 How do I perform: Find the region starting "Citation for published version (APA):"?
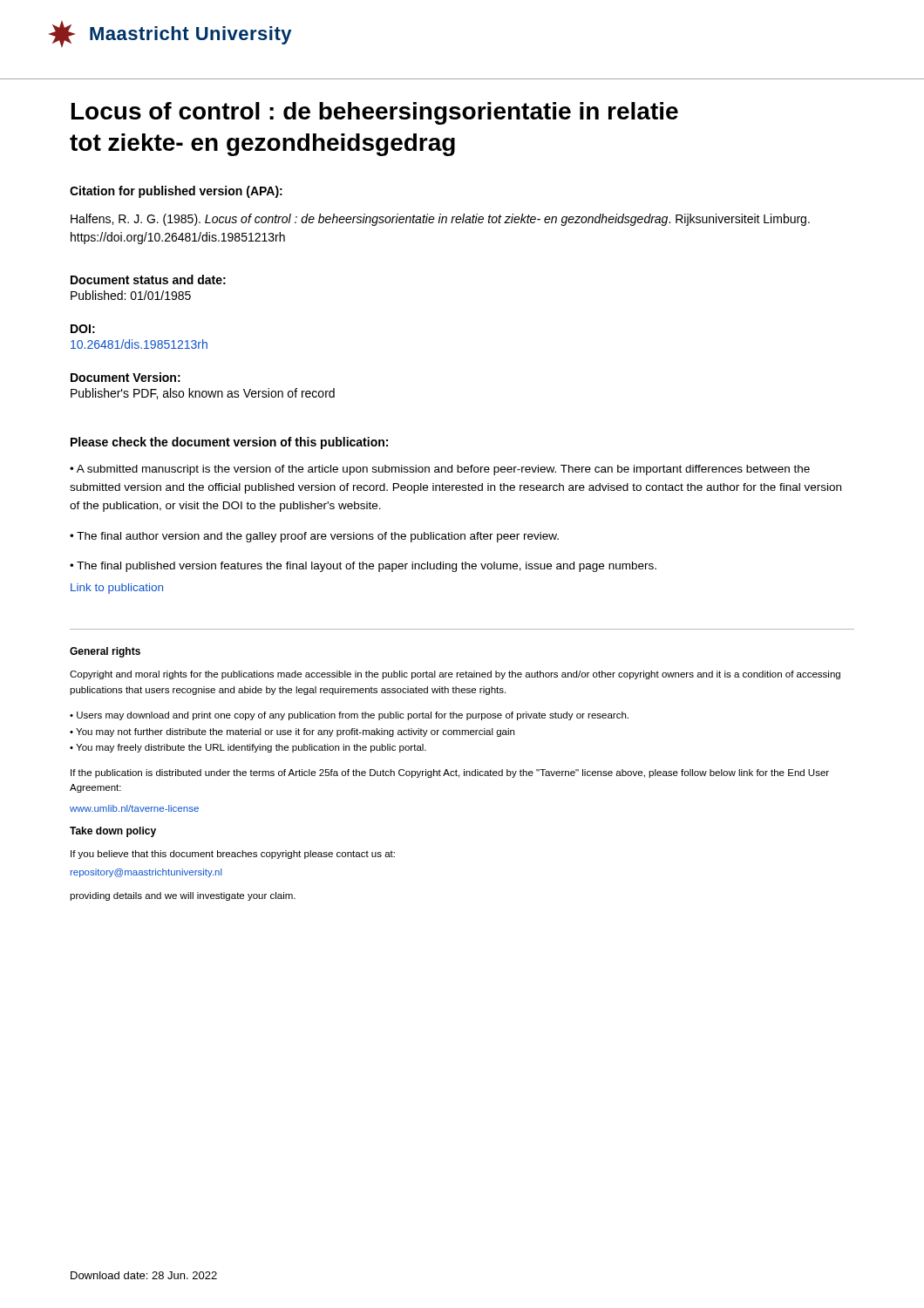tap(176, 192)
